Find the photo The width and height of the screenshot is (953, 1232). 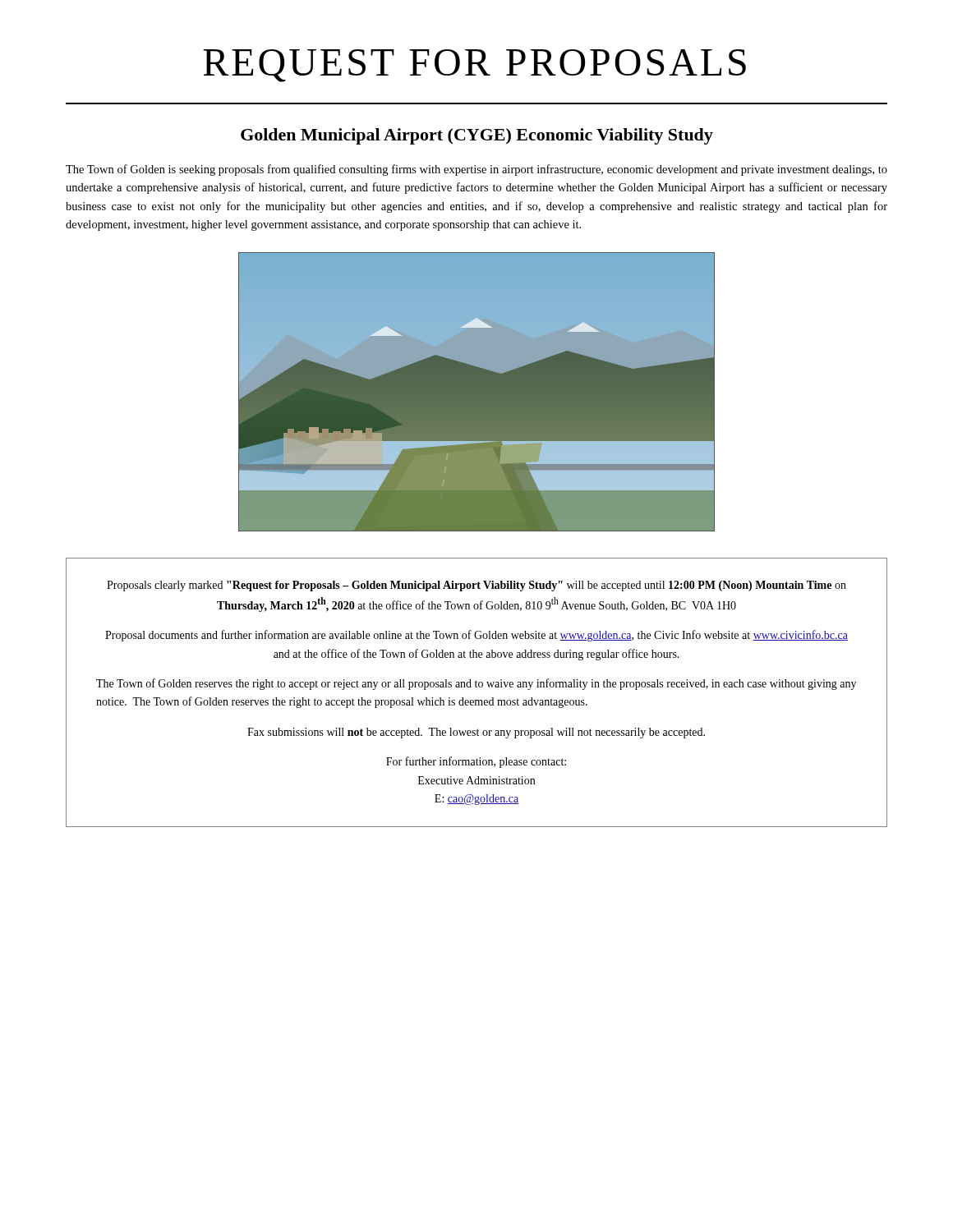pyautogui.click(x=476, y=393)
